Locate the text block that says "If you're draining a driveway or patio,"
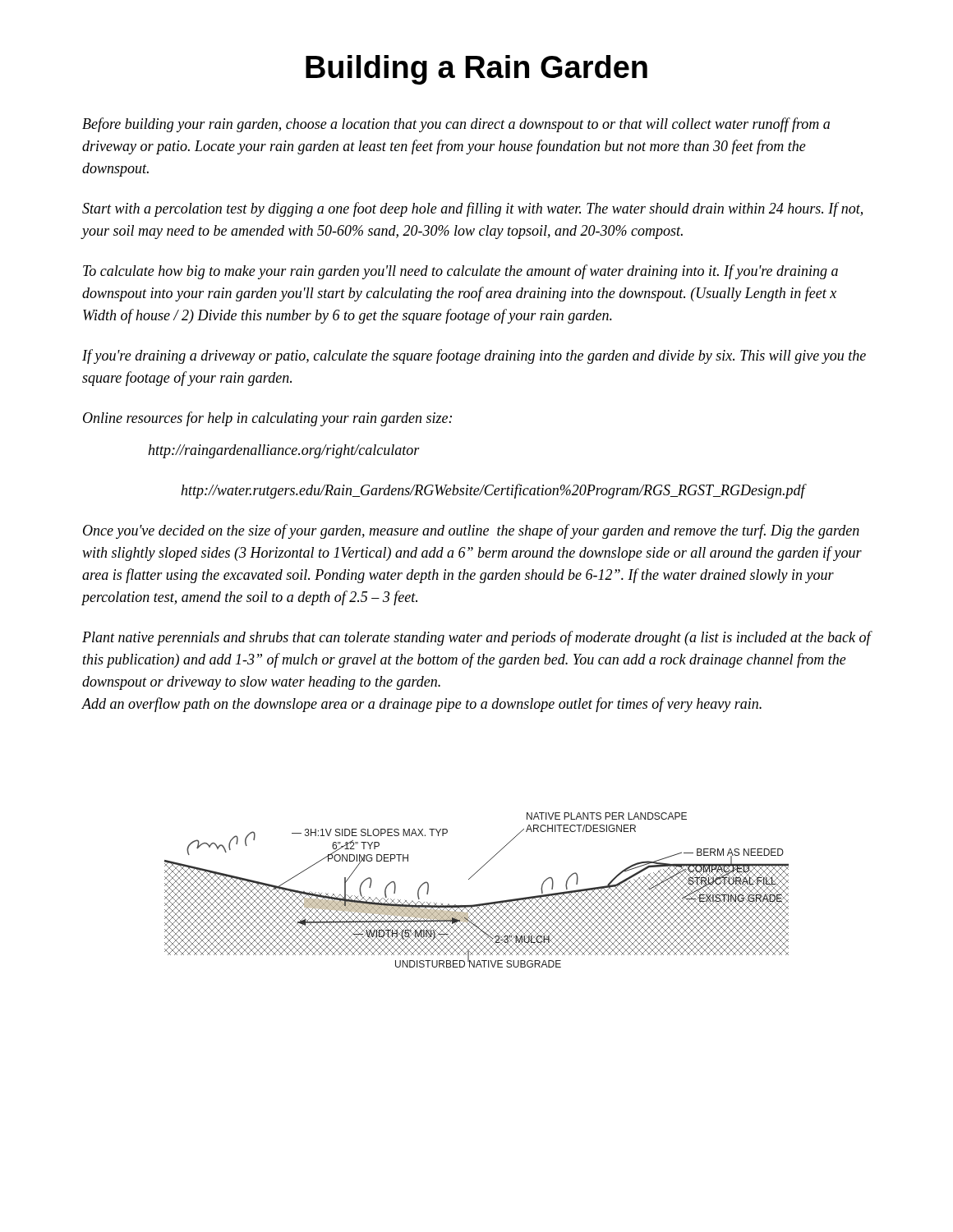Image resolution: width=953 pixels, height=1232 pixels. coord(474,366)
